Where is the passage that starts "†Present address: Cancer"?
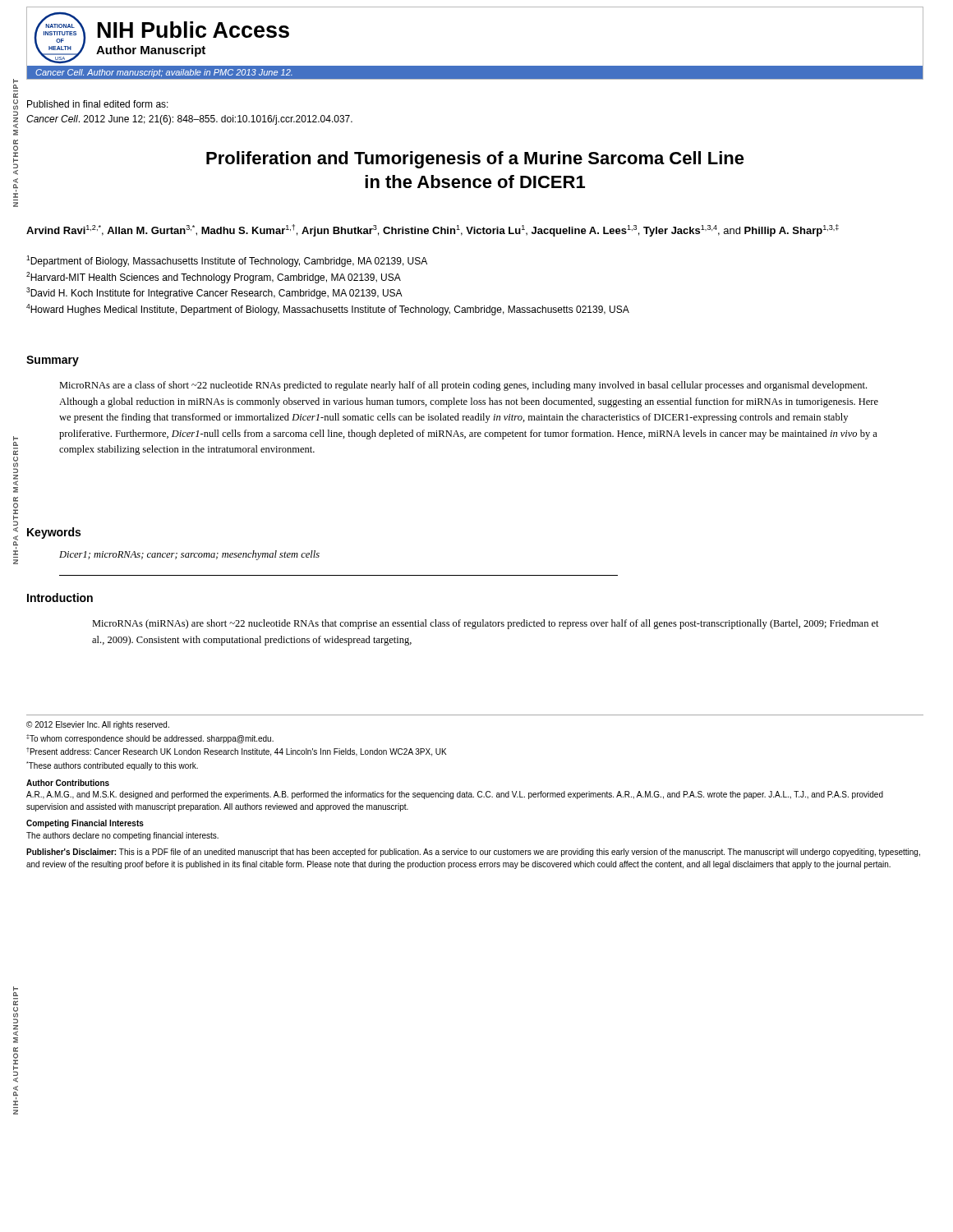953x1232 pixels. (x=236, y=752)
